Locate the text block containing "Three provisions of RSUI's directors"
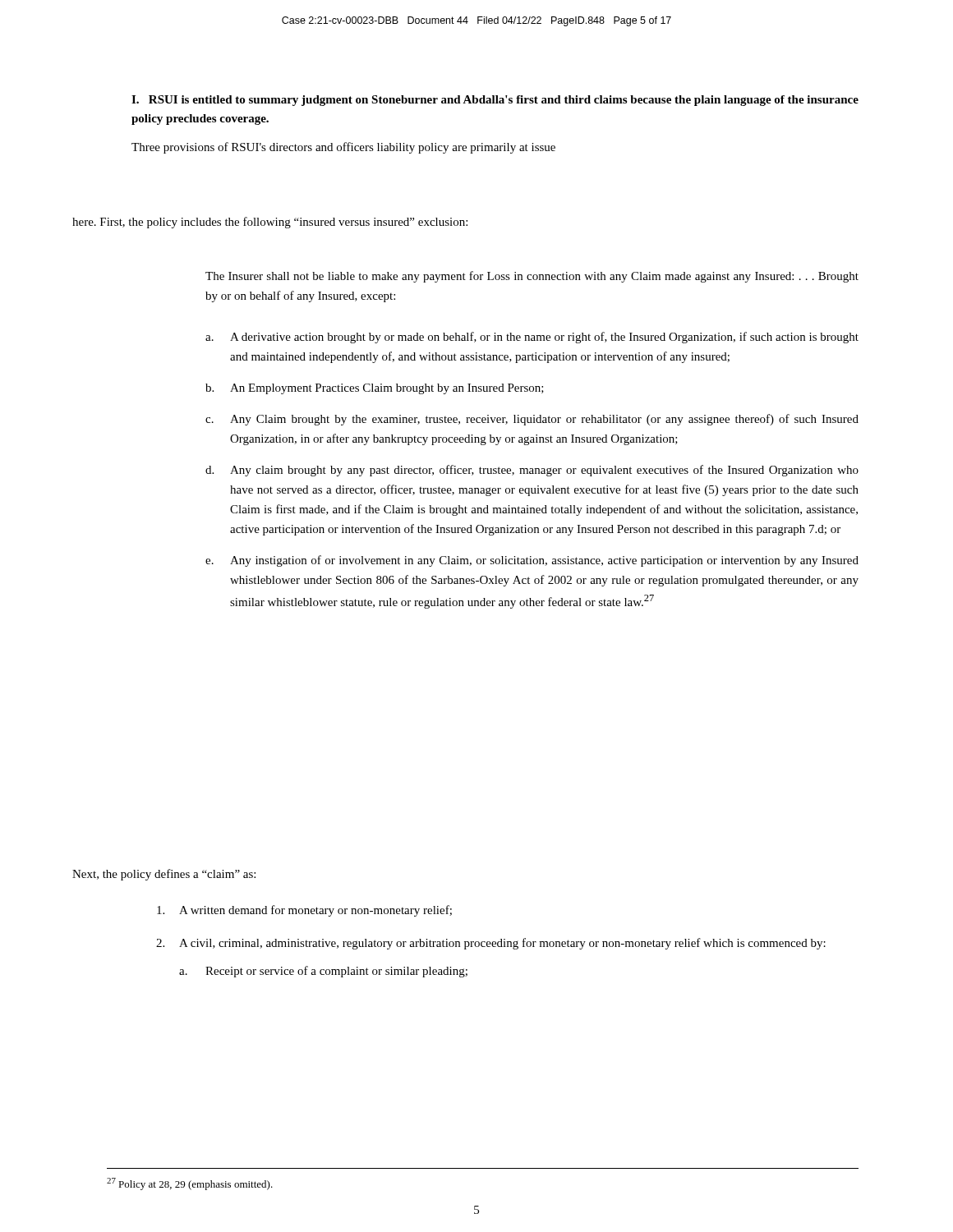The width and height of the screenshot is (953, 1232). click(x=344, y=147)
